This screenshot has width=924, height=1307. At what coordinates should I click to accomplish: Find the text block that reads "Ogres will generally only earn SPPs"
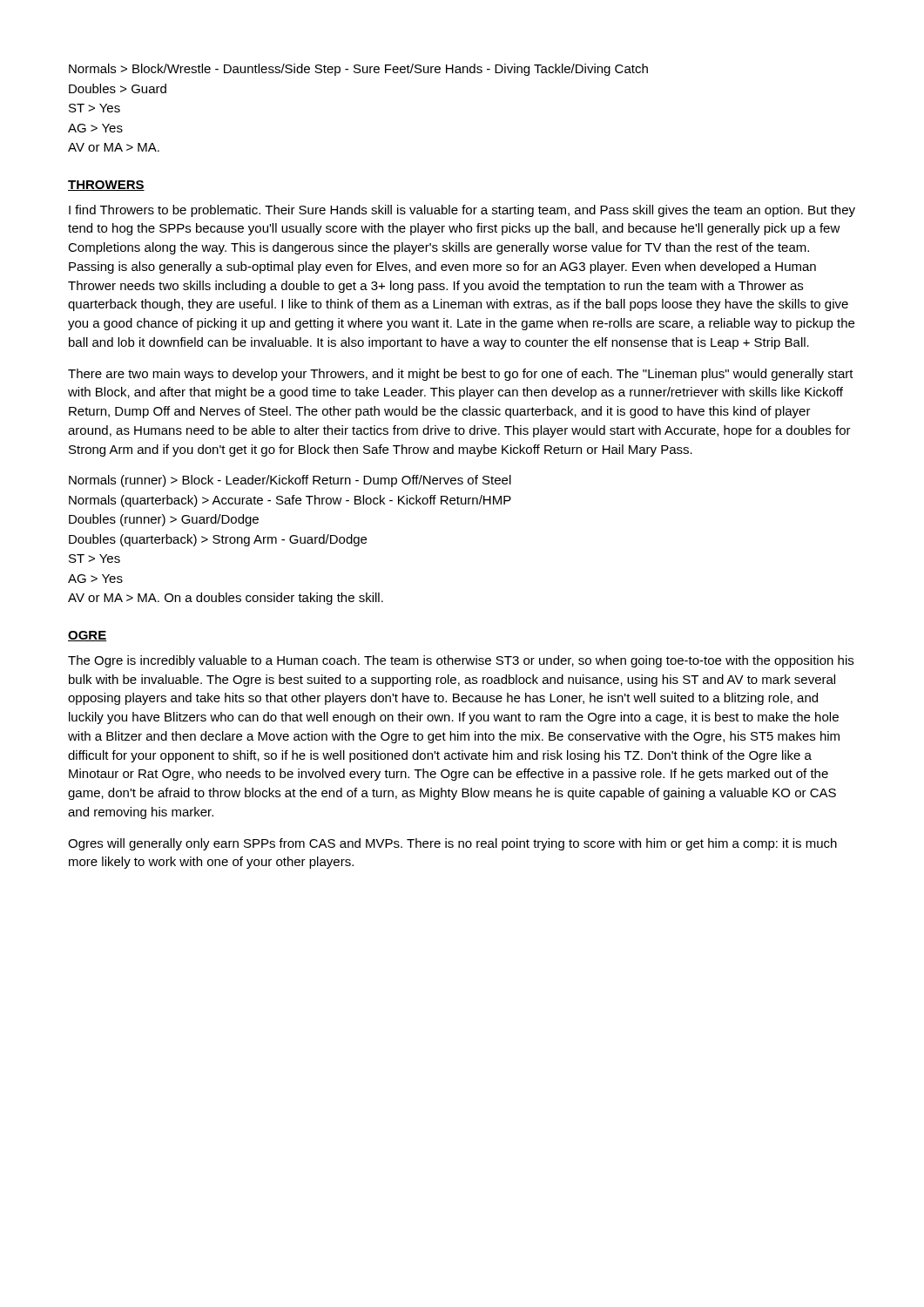tap(453, 852)
